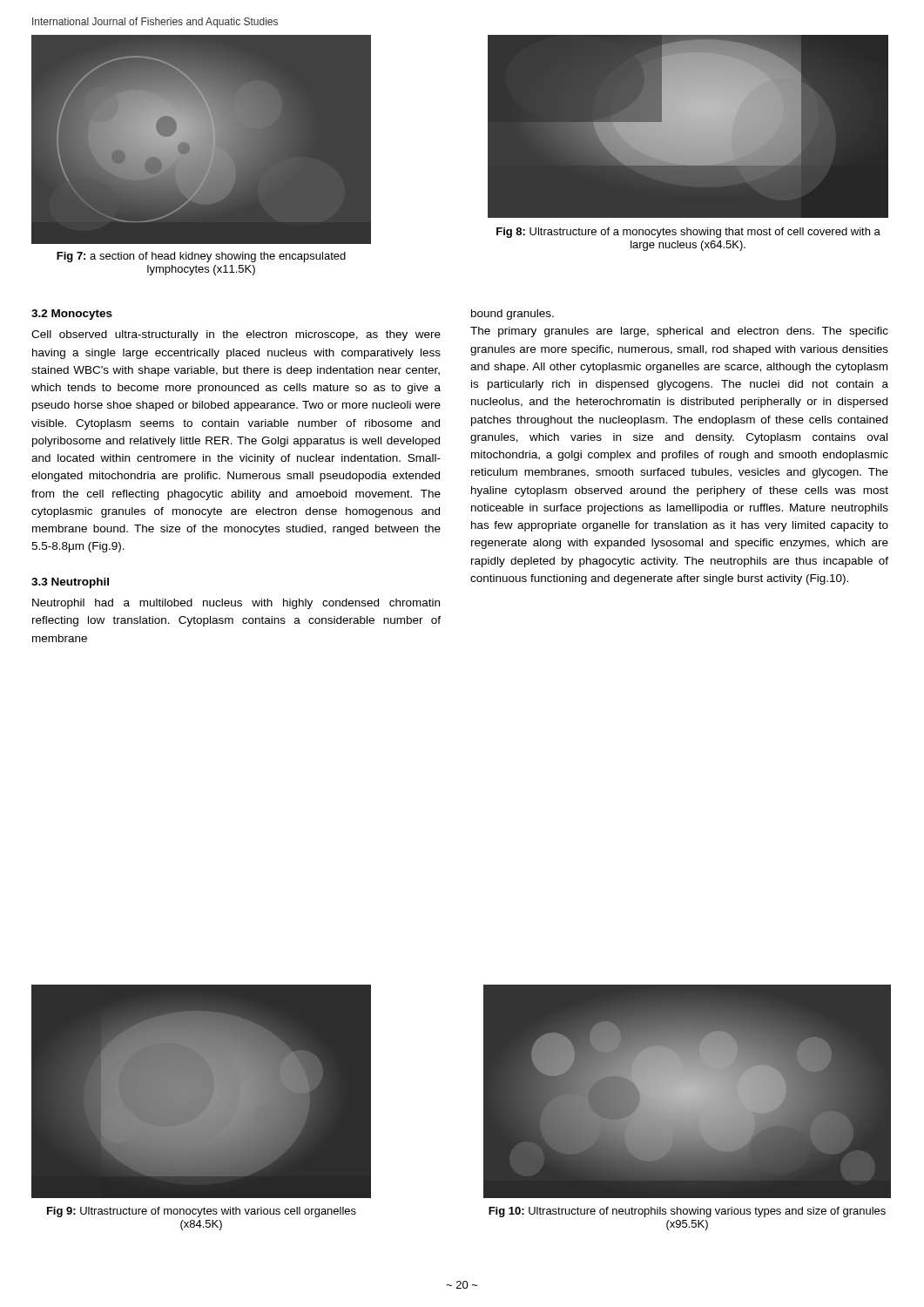Navigate to the text block starting "bound granules. The primary granules are"
Screen dimensions: 1307x924
click(x=679, y=446)
